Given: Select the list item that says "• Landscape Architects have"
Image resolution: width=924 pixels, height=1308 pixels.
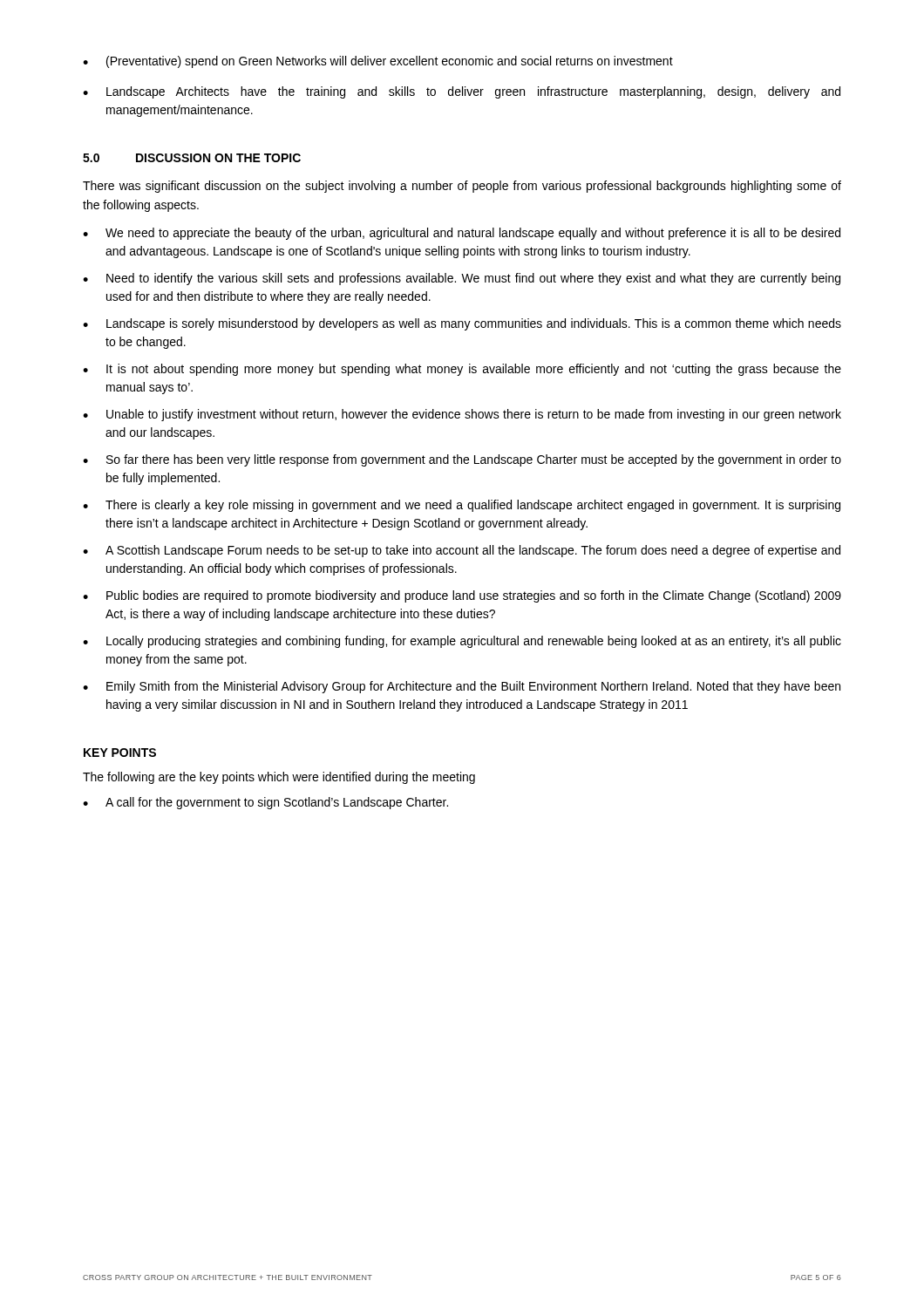Looking at the screenshot, I should coord(462,101).
